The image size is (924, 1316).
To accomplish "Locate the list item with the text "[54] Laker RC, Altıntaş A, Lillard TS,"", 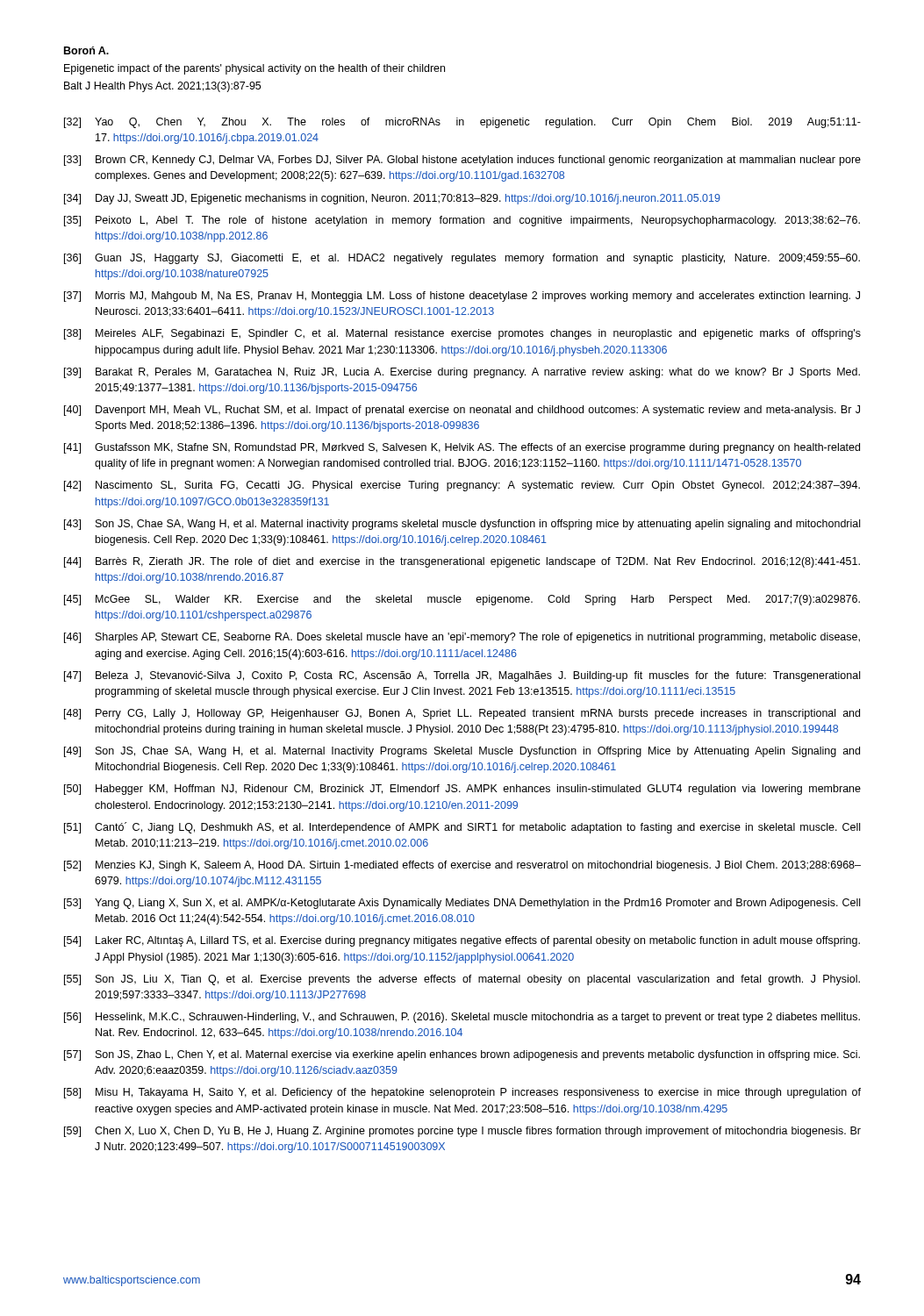I will (462, 949).
